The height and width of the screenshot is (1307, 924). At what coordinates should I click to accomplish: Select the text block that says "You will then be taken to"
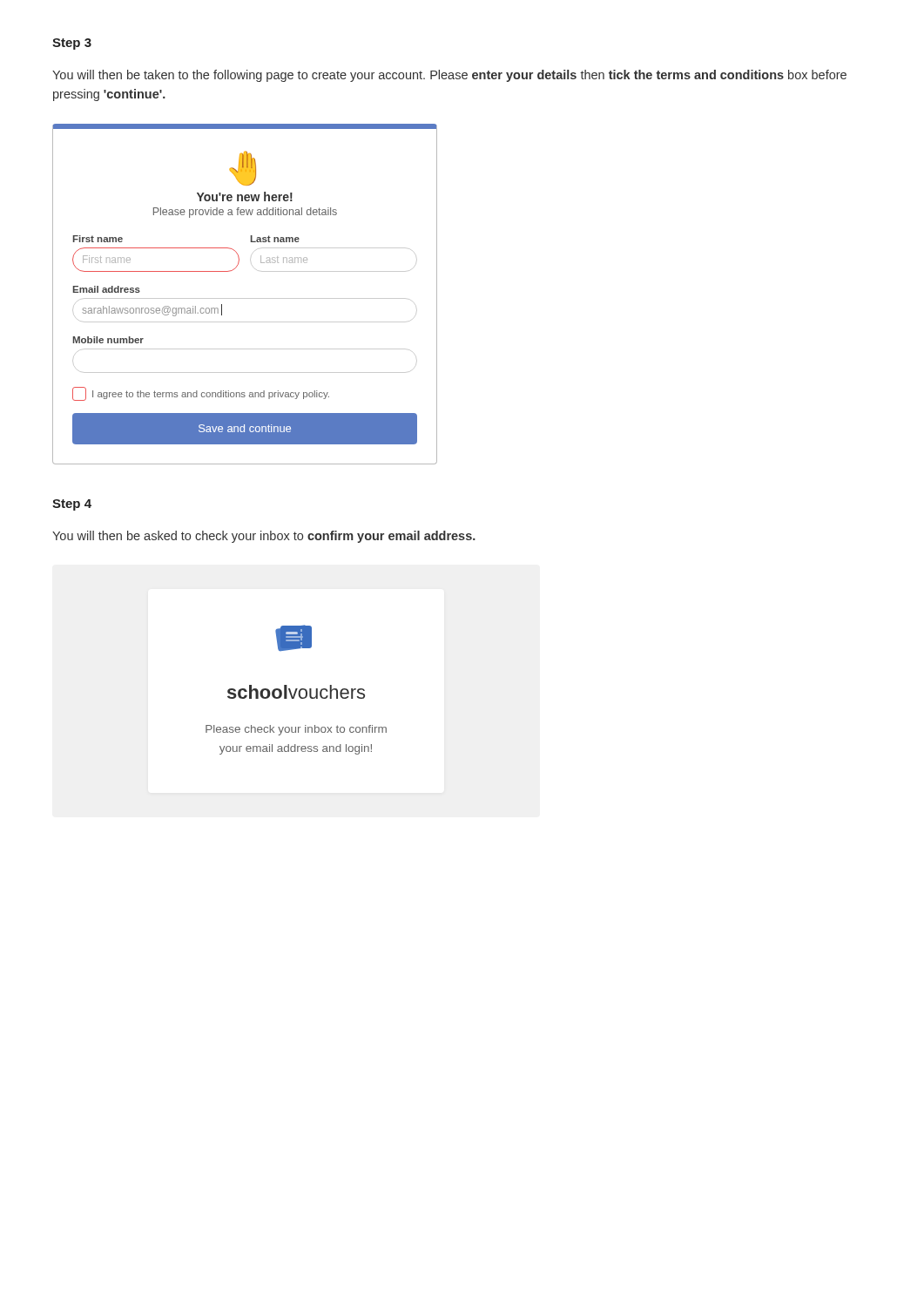(x=450, y=85)
